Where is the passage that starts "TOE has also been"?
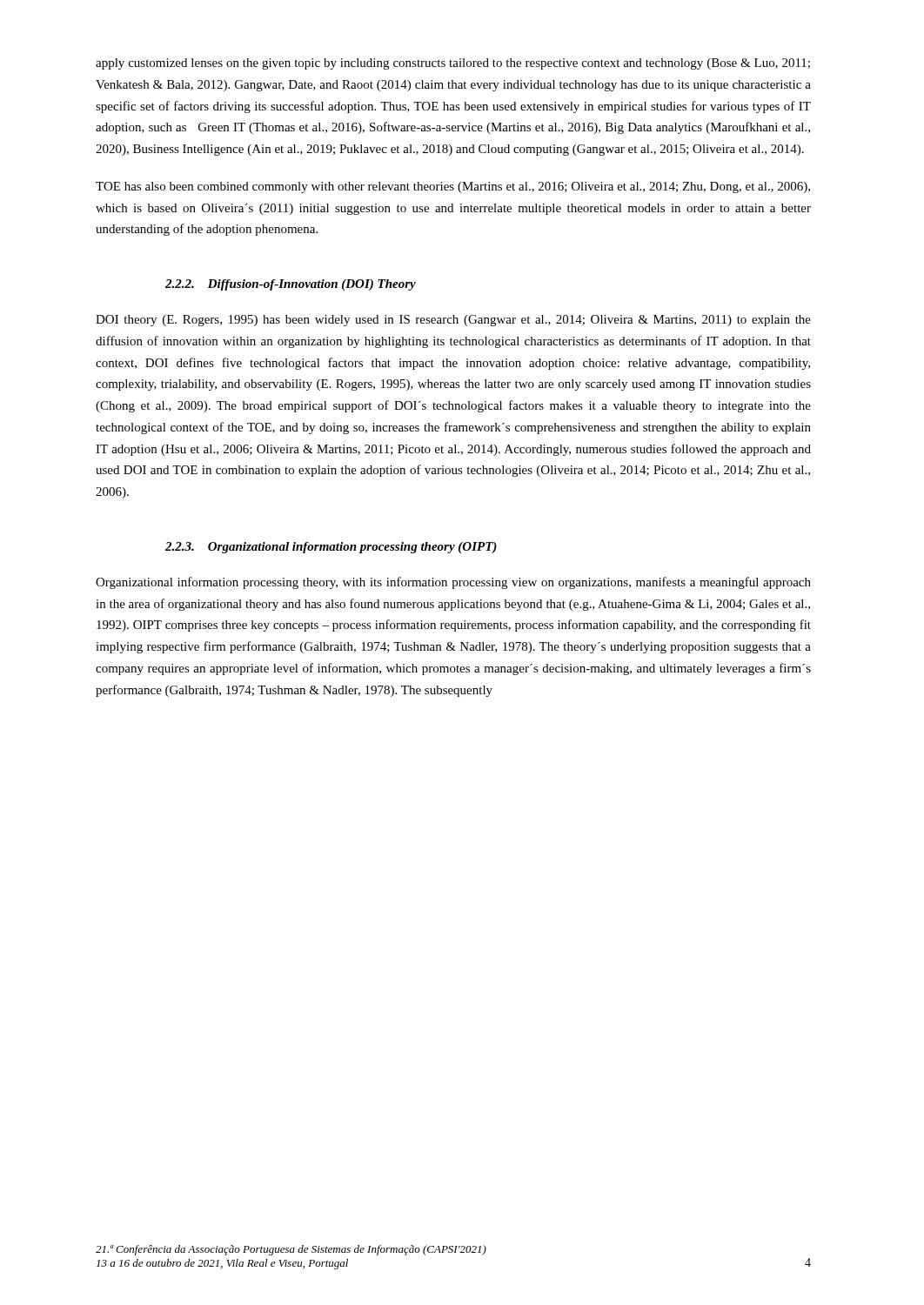The height and width of the screenshot is (1305, 924). click(x=453, y=207)
